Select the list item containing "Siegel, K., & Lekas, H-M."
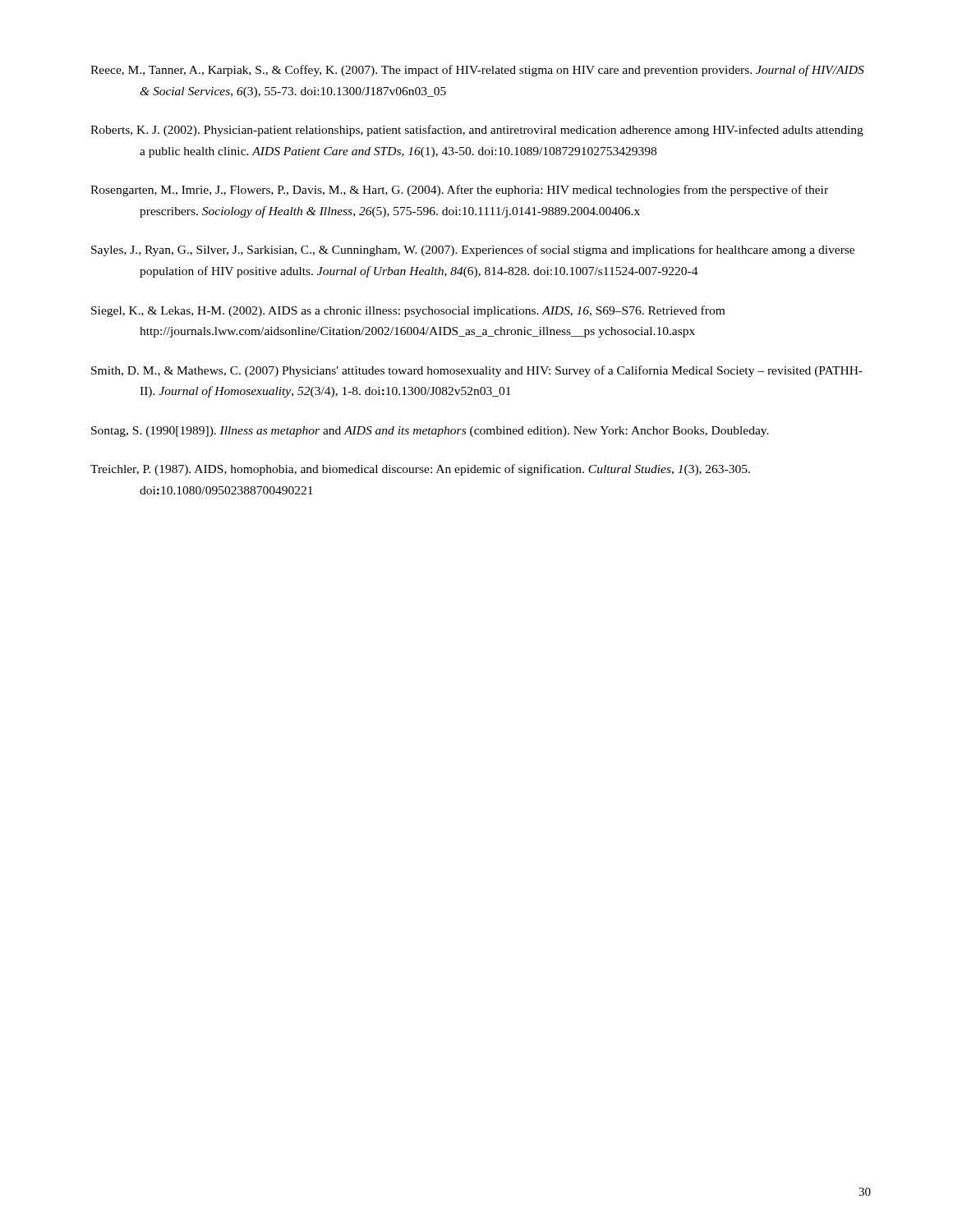 tap(408, 320)
